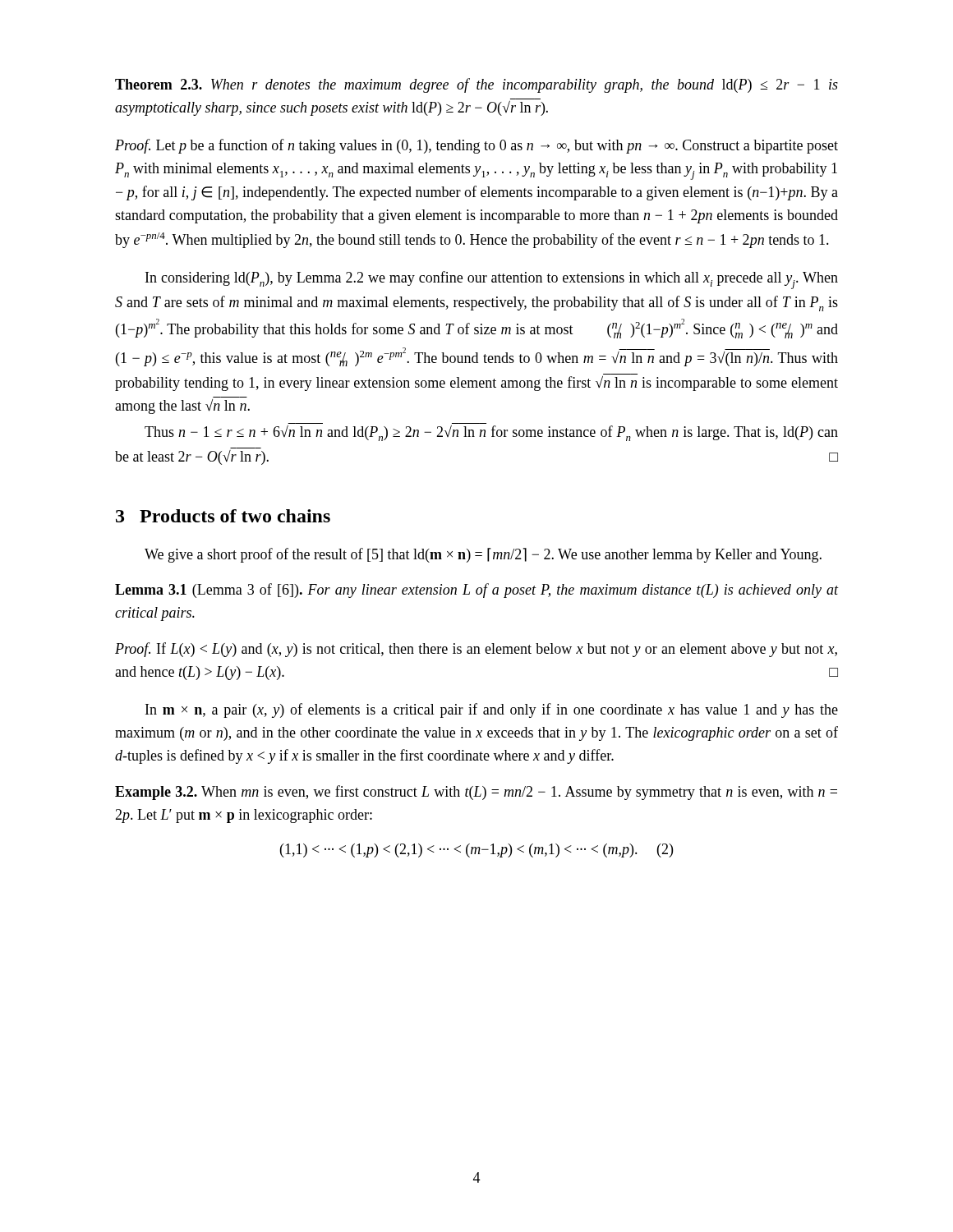Locate the region starting "Proof. Let p be"

[x=476, y=193]
